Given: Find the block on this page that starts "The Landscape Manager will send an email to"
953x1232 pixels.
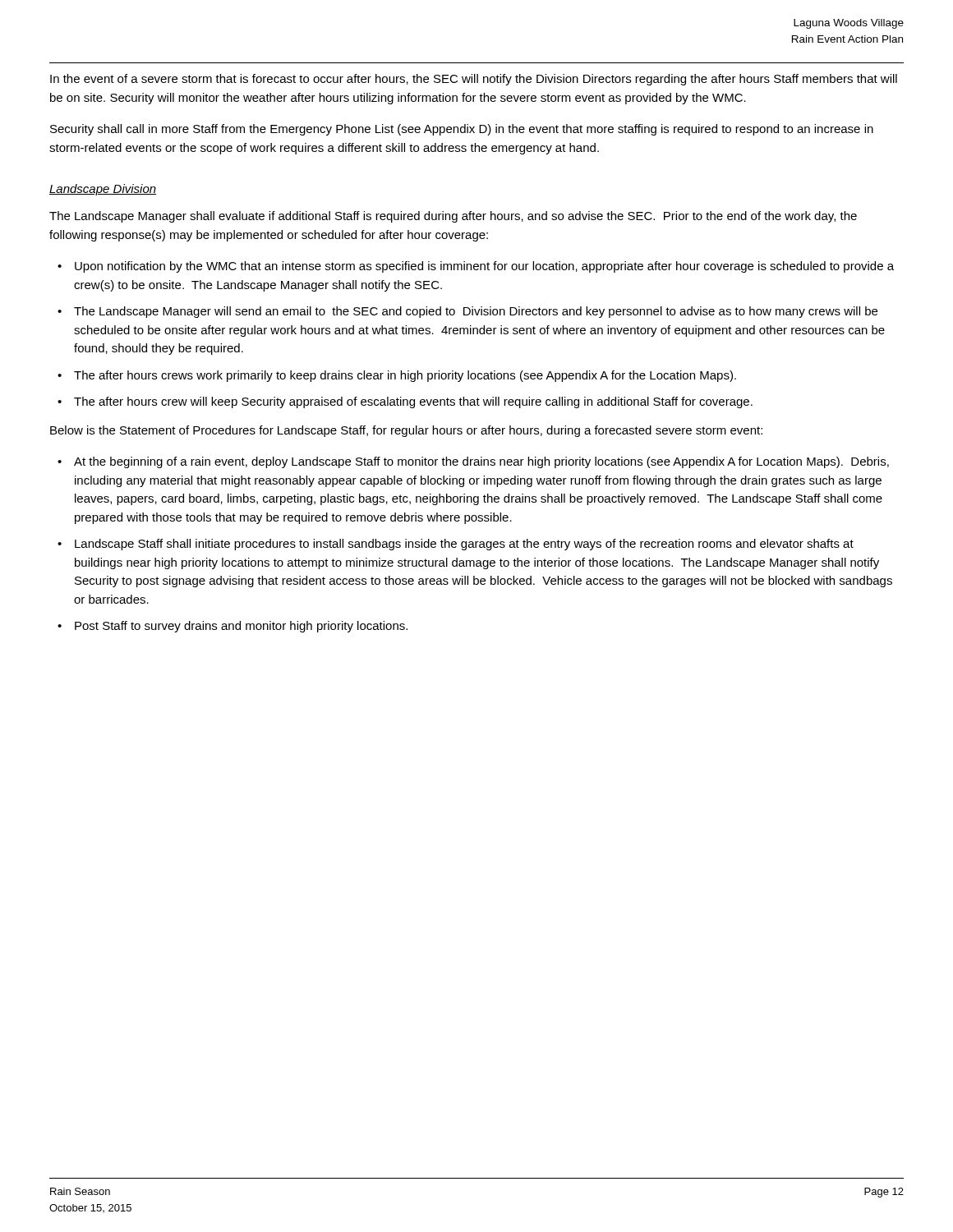Looking at the screenshot, I should tap(479, 329).
